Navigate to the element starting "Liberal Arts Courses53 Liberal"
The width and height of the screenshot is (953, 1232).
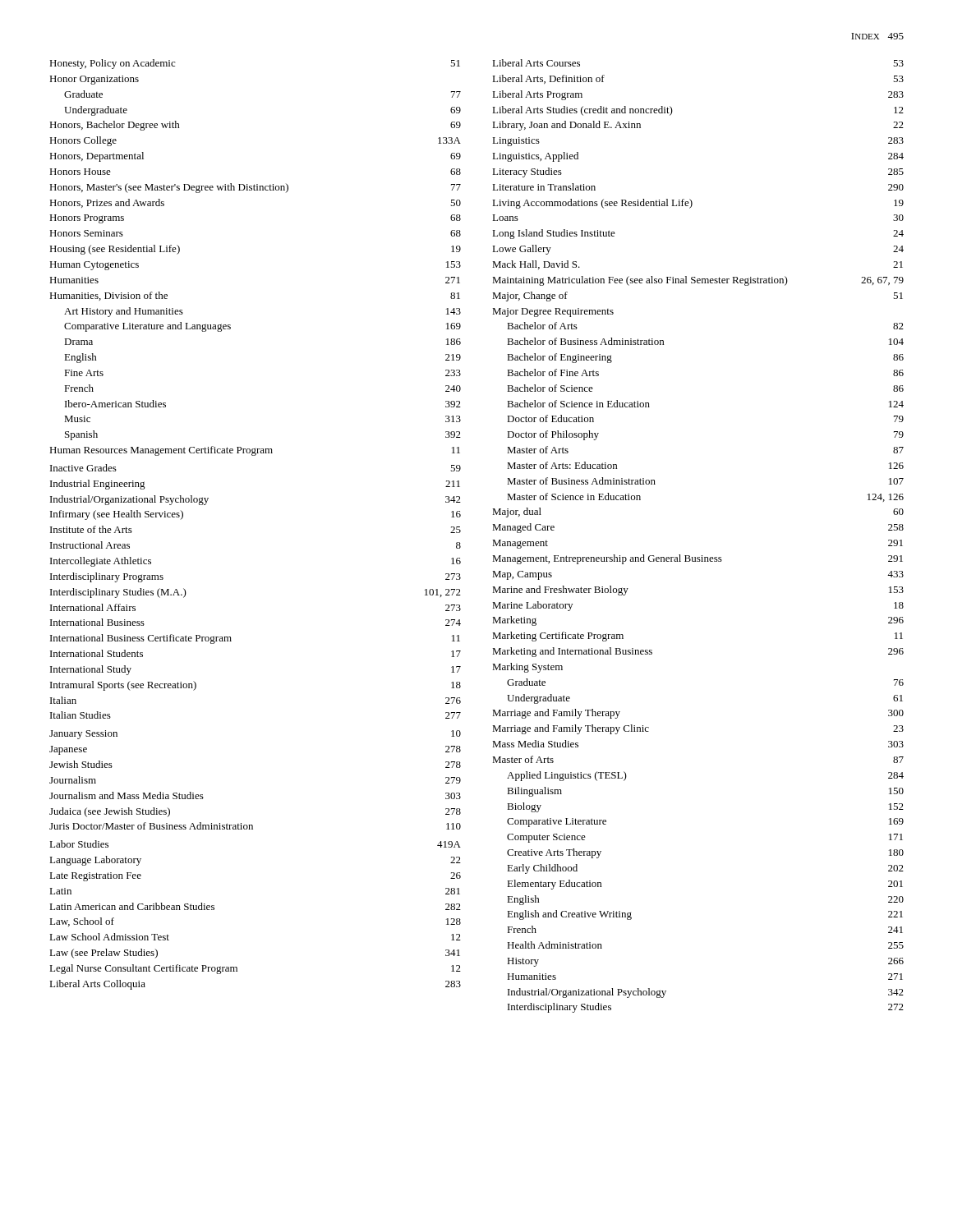(536, 63)
